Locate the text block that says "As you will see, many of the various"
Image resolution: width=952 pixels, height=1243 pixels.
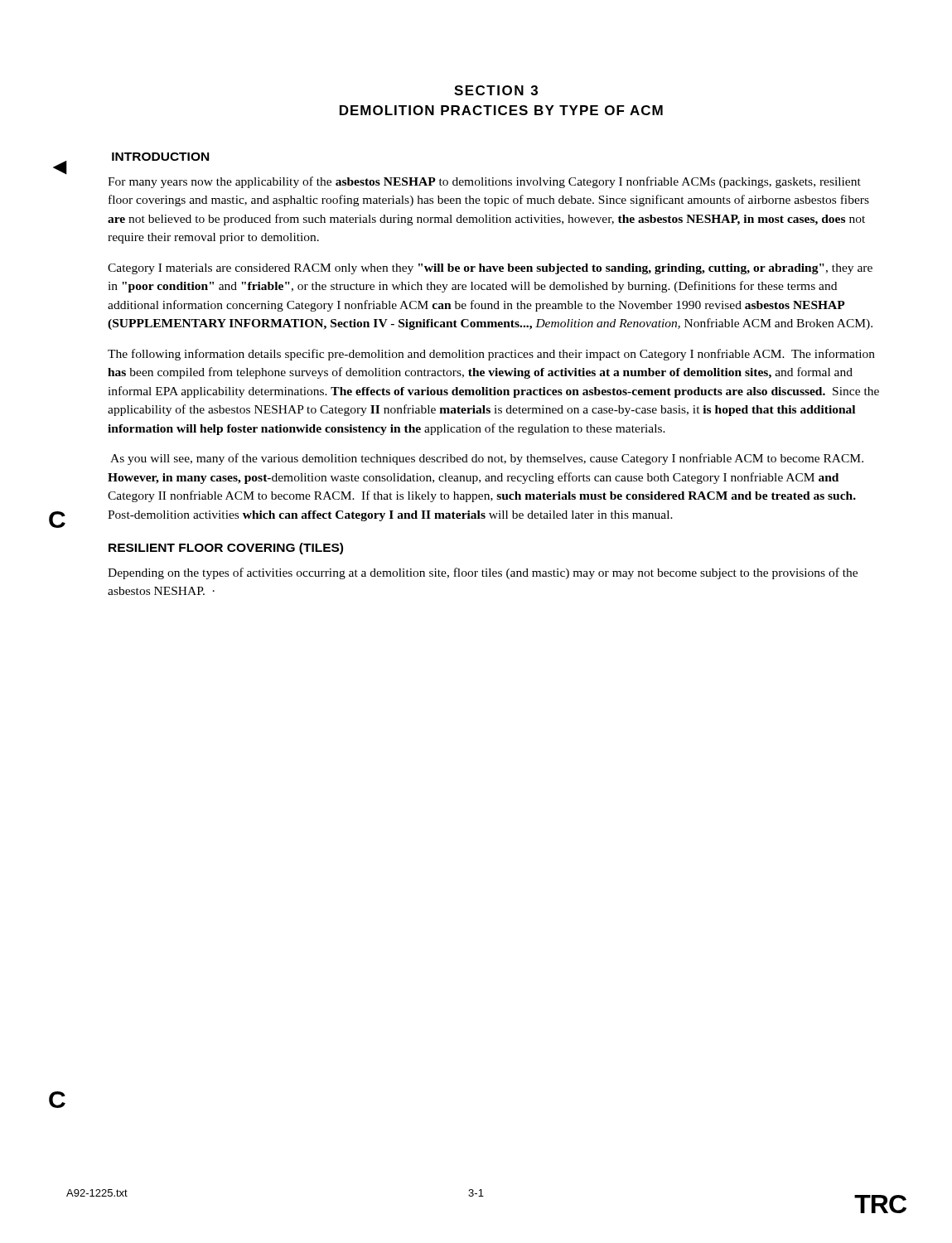pos(488,486)
